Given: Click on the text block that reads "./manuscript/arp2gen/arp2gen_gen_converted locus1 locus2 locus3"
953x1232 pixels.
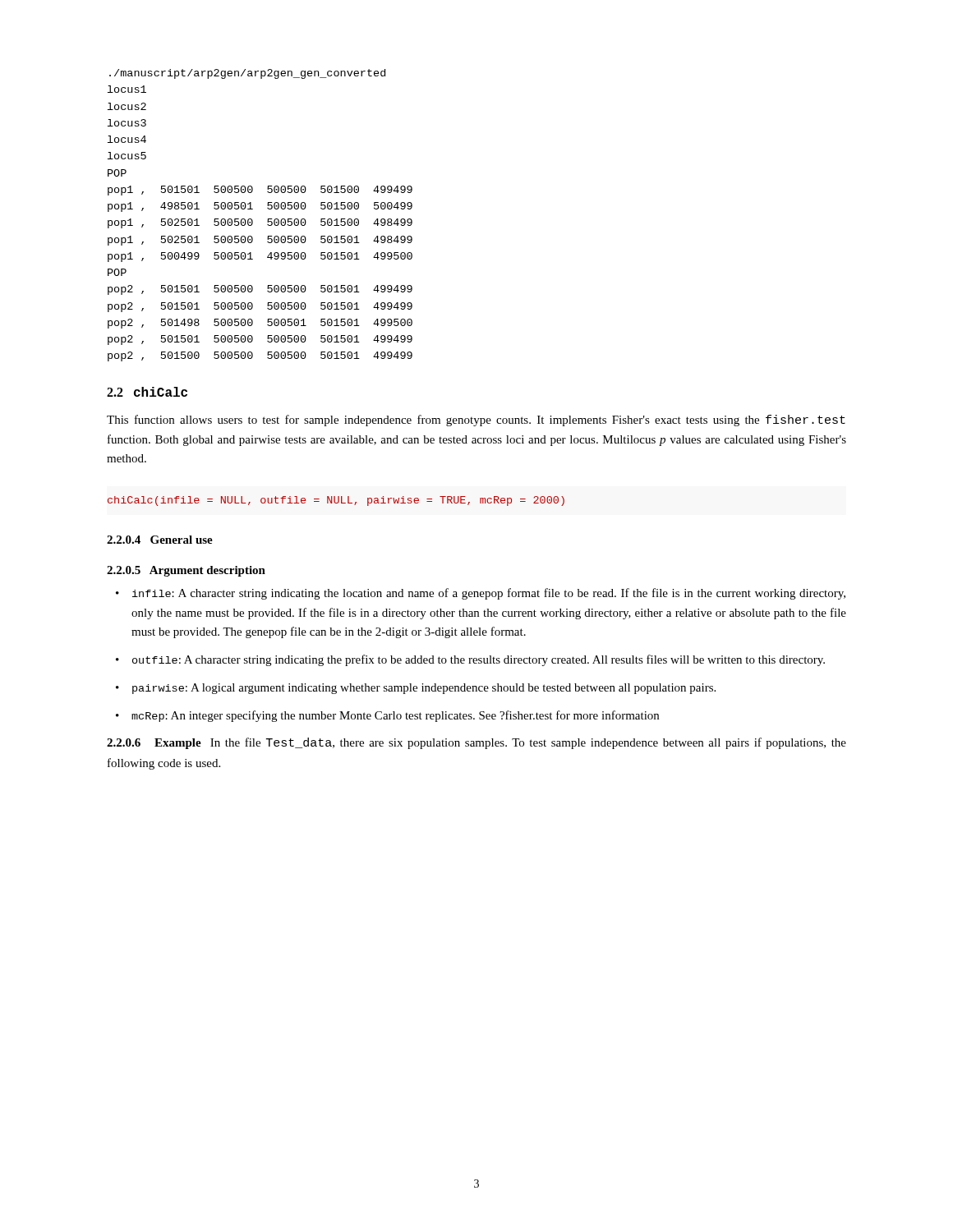Looking at the screenshot, I should tap(247, 74).
